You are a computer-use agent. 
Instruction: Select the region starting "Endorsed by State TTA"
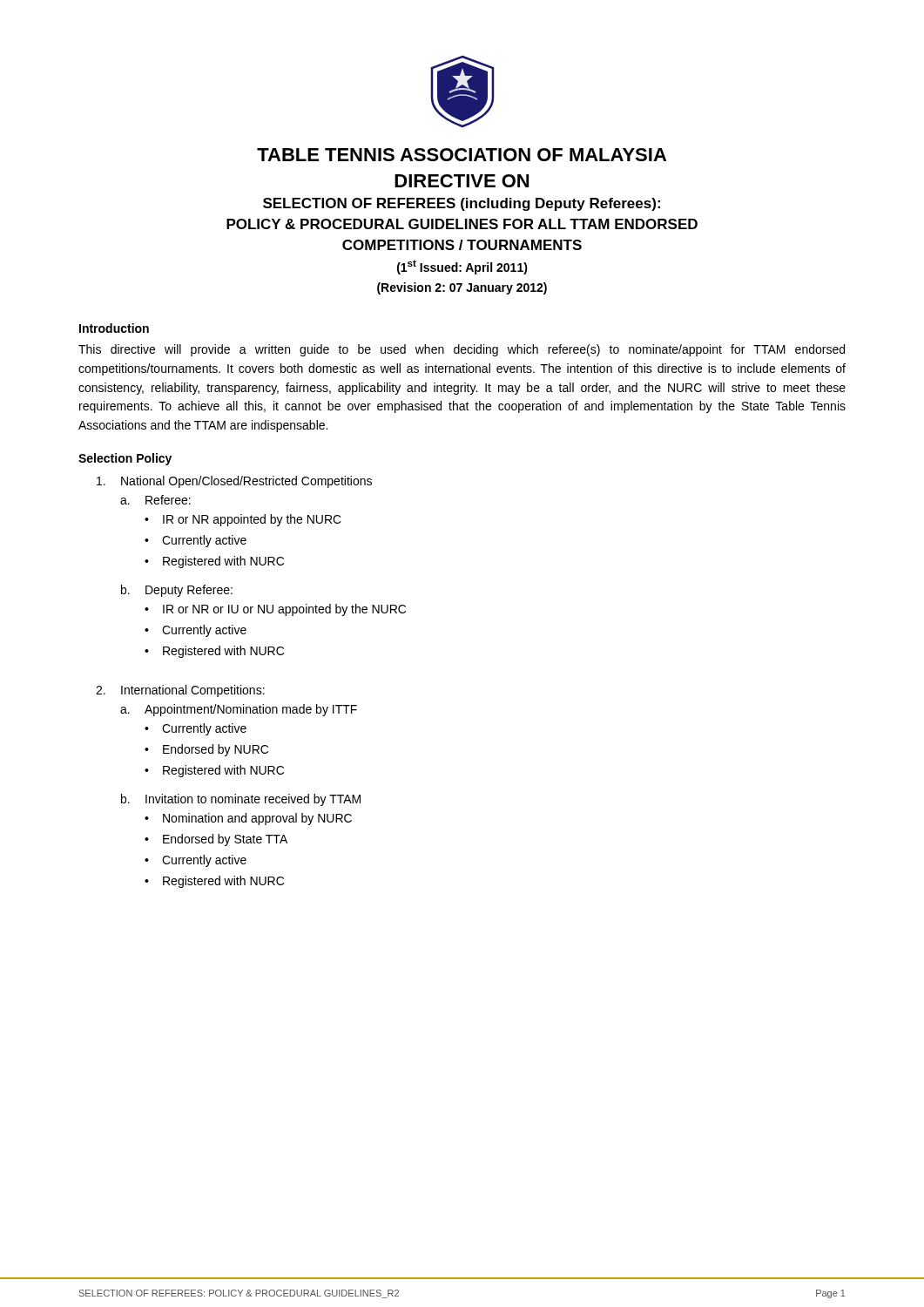(225, 839)
